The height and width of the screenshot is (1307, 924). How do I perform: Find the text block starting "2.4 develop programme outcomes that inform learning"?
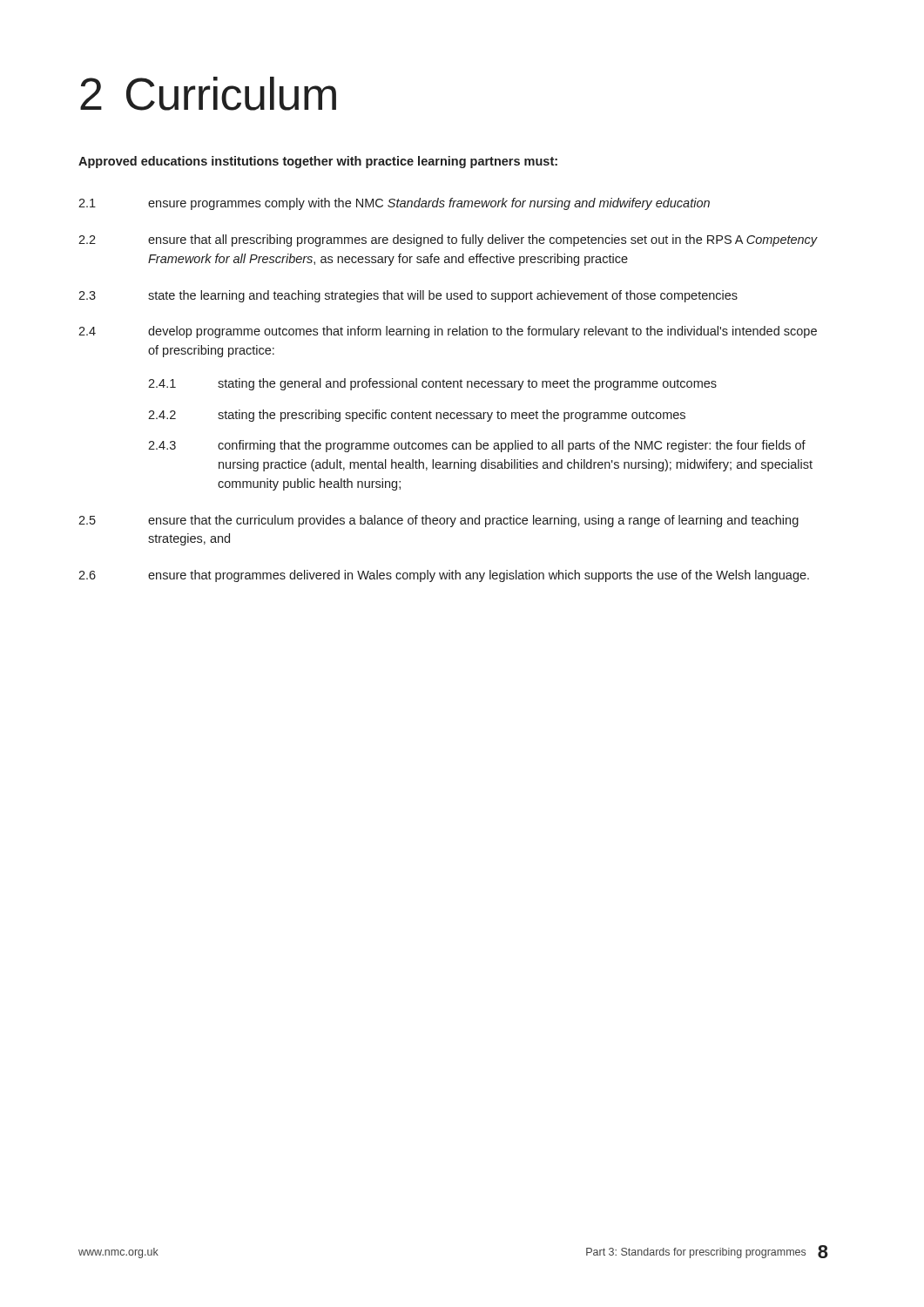point(453,408)
